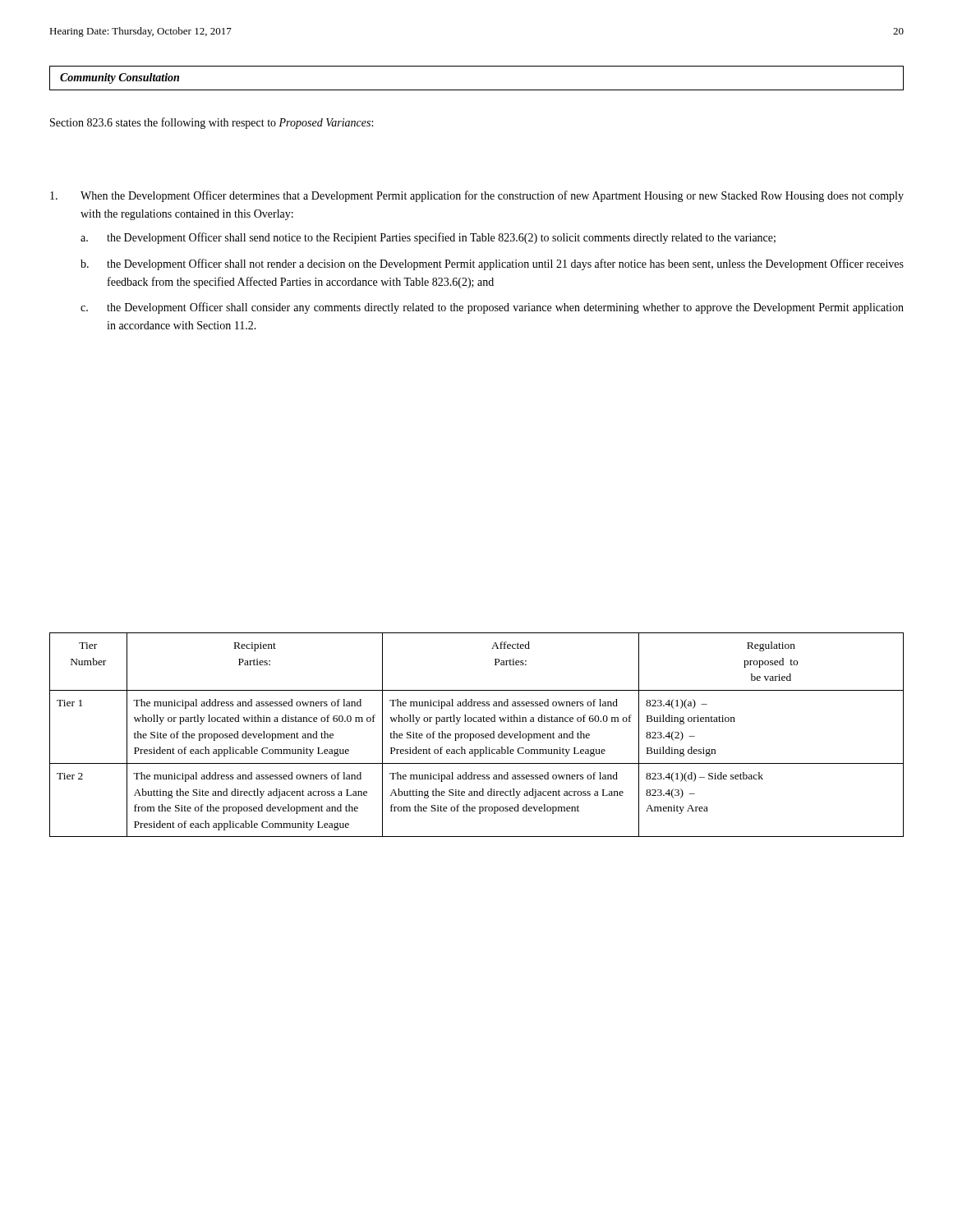The width and height of the screenshot is (953, 1232).
Task: Select the table that reads "The municipal address"
Action: (x=476, y=735)
